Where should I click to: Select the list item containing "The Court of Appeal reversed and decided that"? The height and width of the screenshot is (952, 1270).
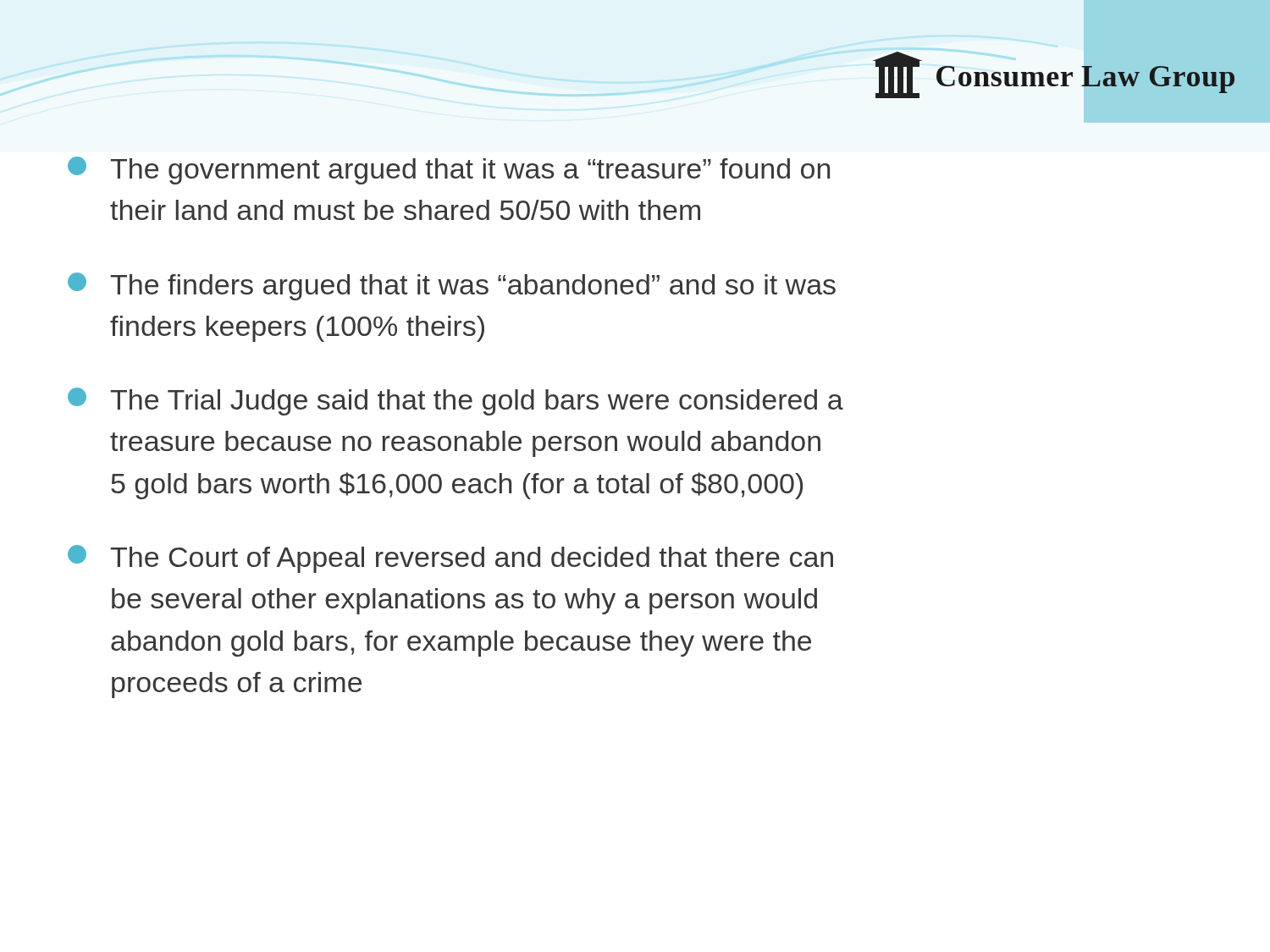pos(451,620)
